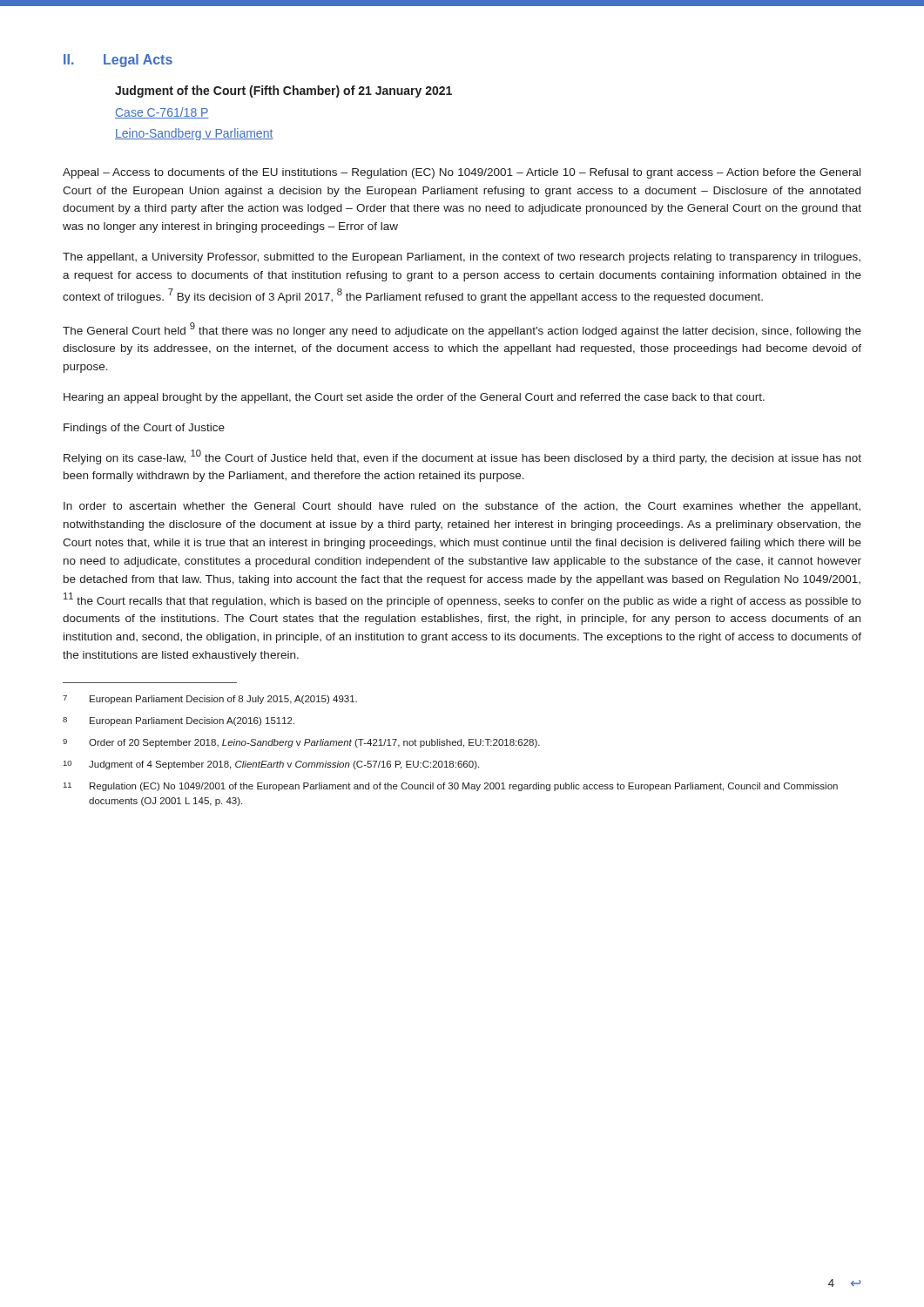The height and width of the screenshot is (1307, 924).
Task: Point to the element starting "8 European Parliament Decision"
Action: 179,722
